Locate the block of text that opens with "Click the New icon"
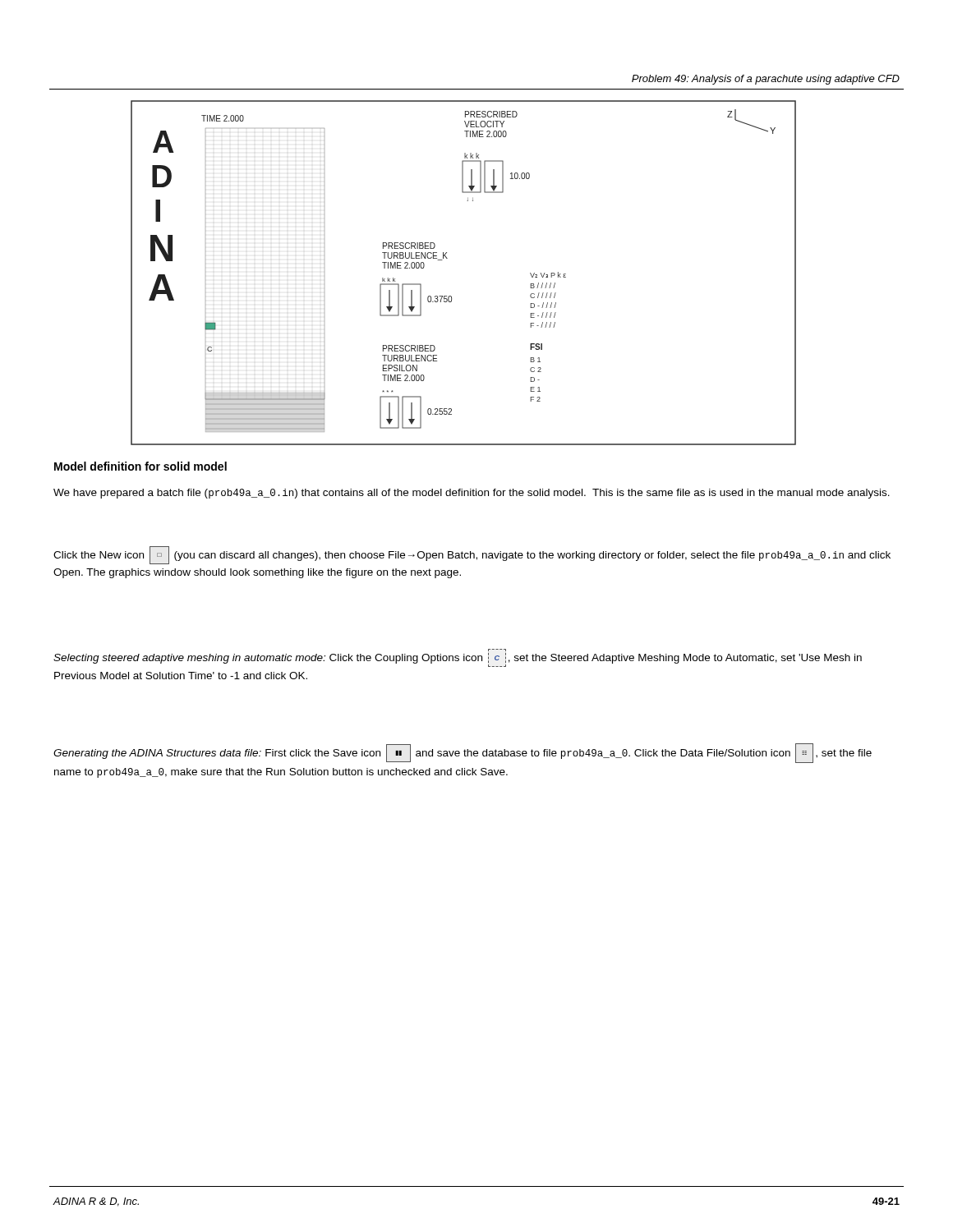953x1232 pixels. tap(472, 562)
